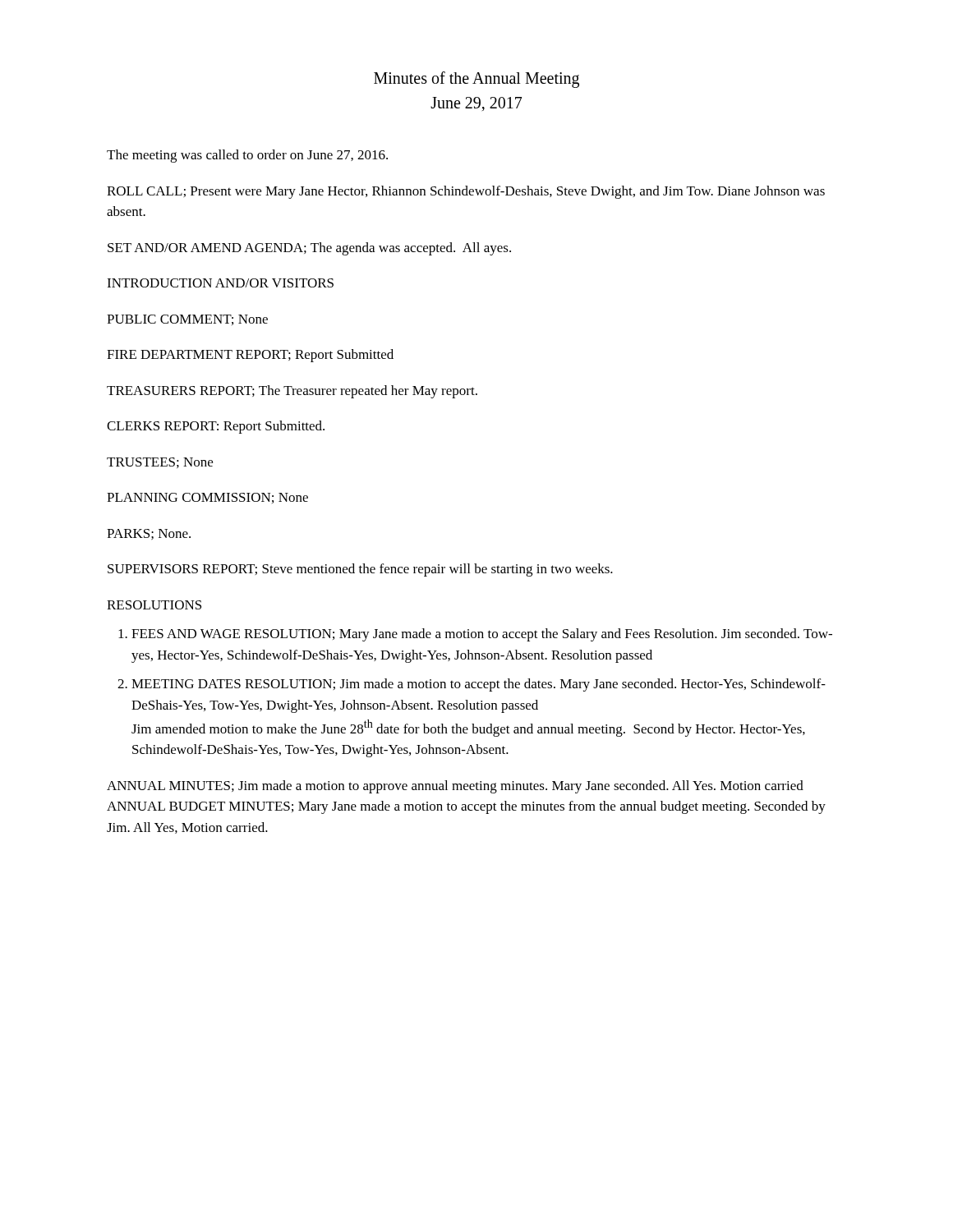Point to "PARKS; None."
The width and height of the screenshot is (953, 1232).
click(149, 533)
